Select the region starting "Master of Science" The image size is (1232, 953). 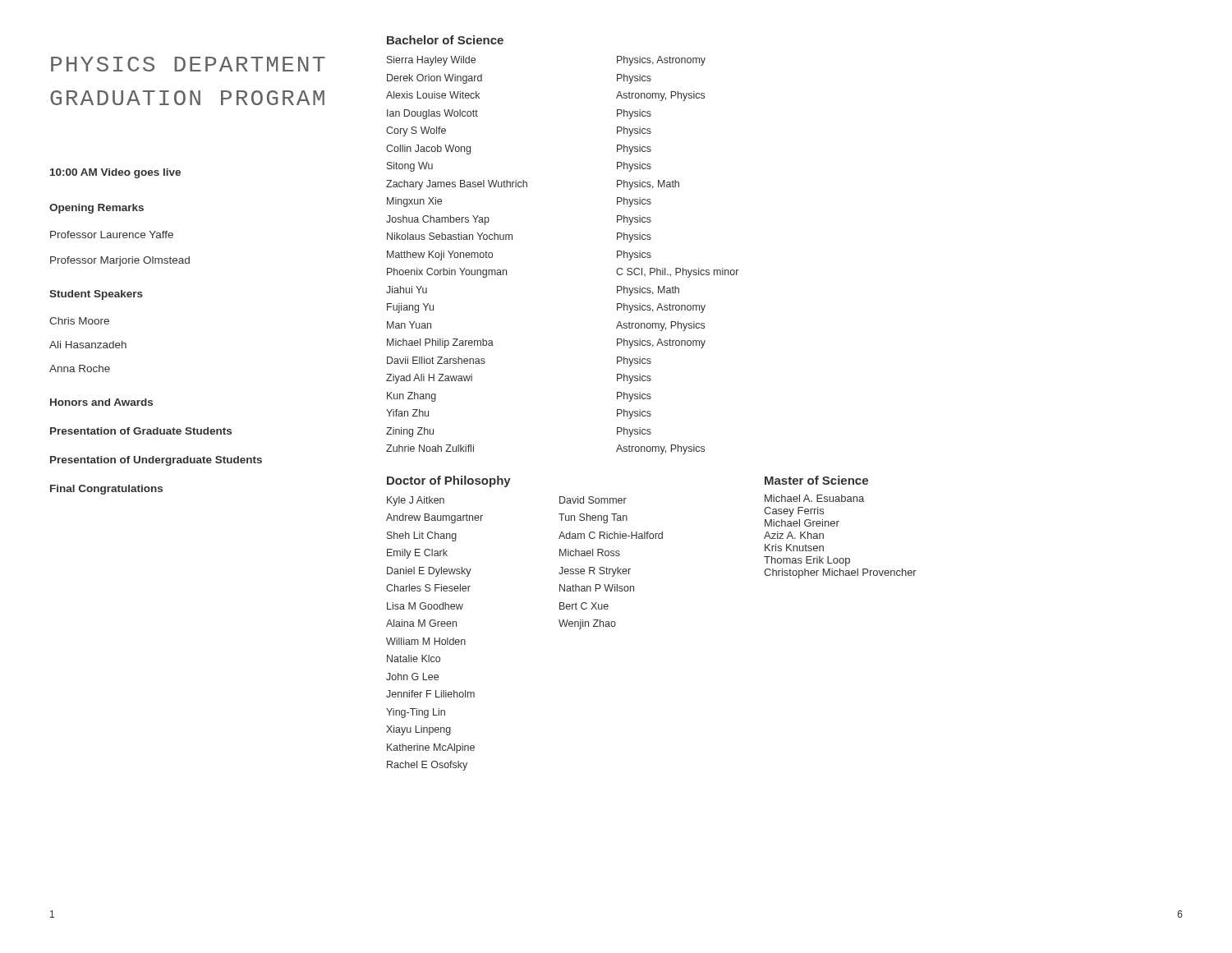[816, 480]
